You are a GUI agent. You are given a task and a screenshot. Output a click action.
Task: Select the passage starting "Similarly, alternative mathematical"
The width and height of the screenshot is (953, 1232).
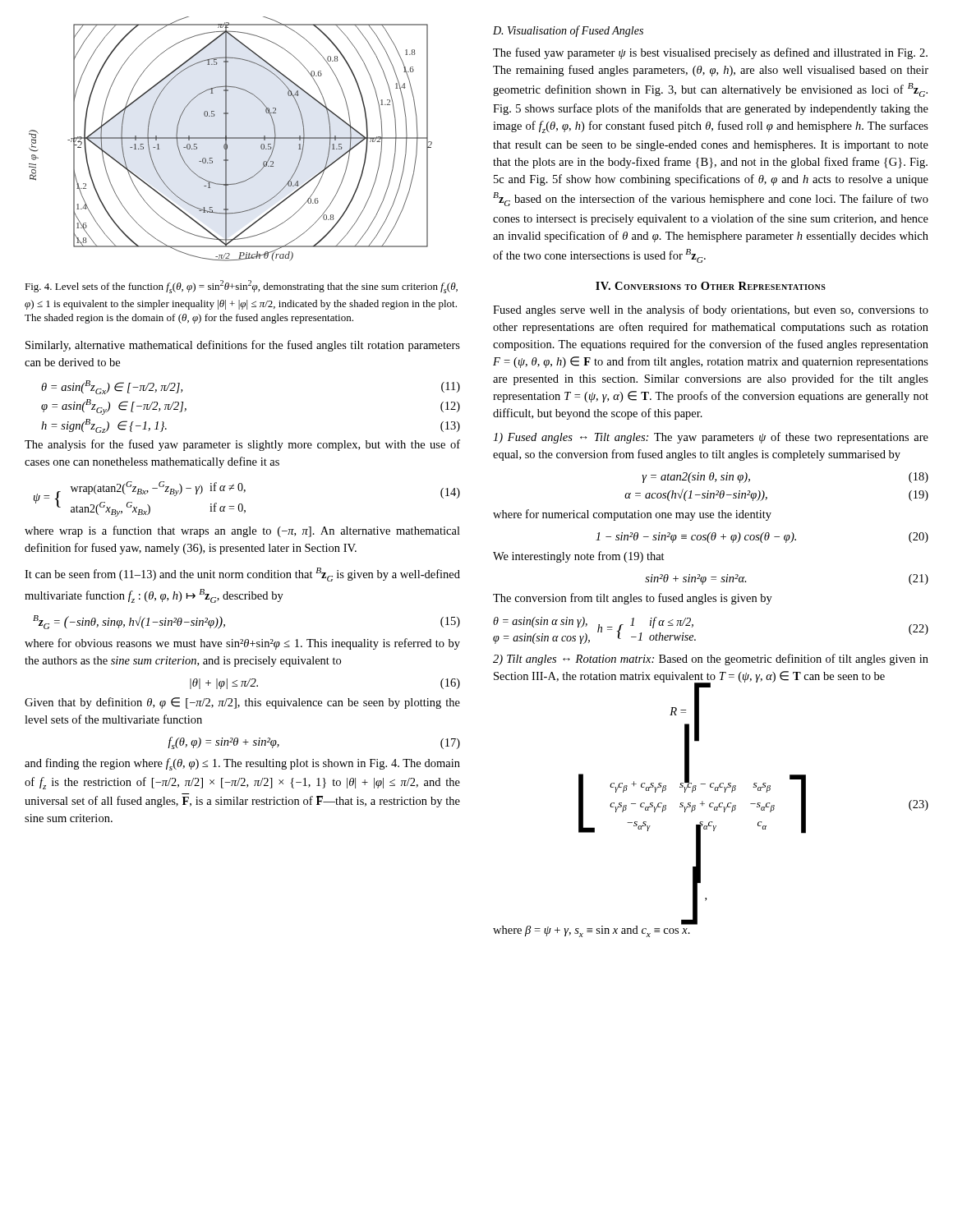(242, 354)
